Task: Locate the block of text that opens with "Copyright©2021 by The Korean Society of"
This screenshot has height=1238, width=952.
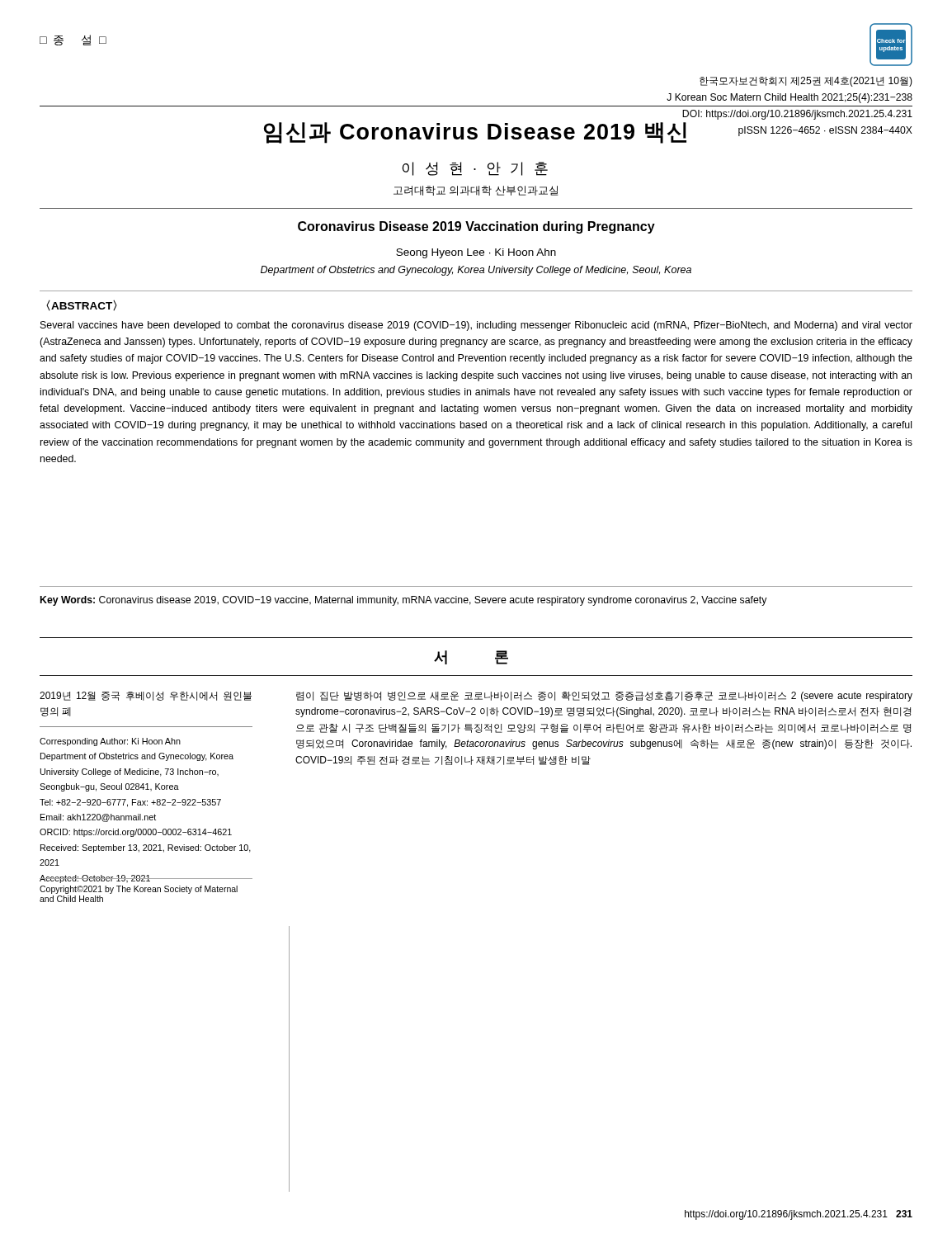Action: [139, 894]
